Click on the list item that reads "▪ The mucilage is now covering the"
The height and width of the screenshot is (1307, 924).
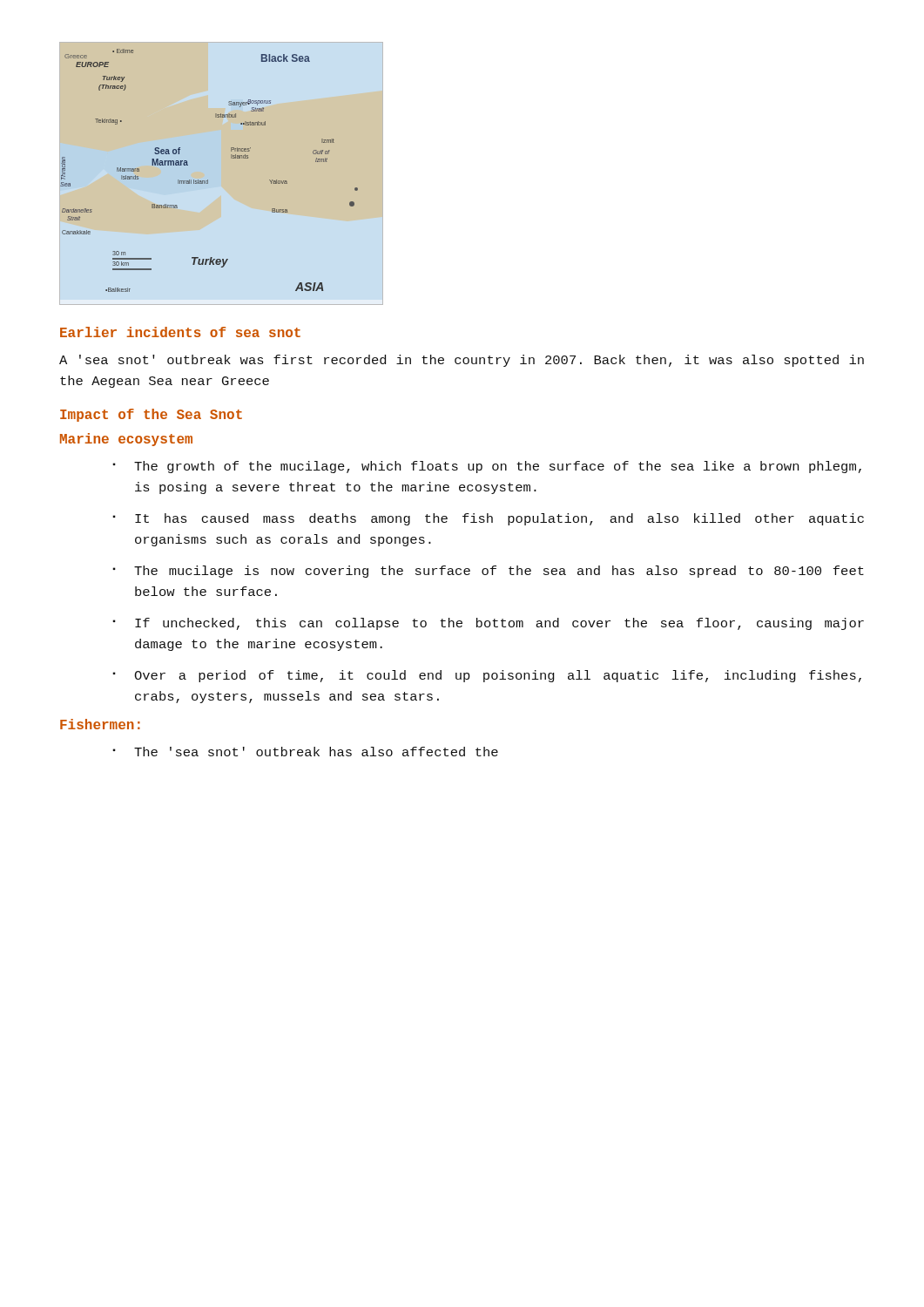(x=488, y=582)
